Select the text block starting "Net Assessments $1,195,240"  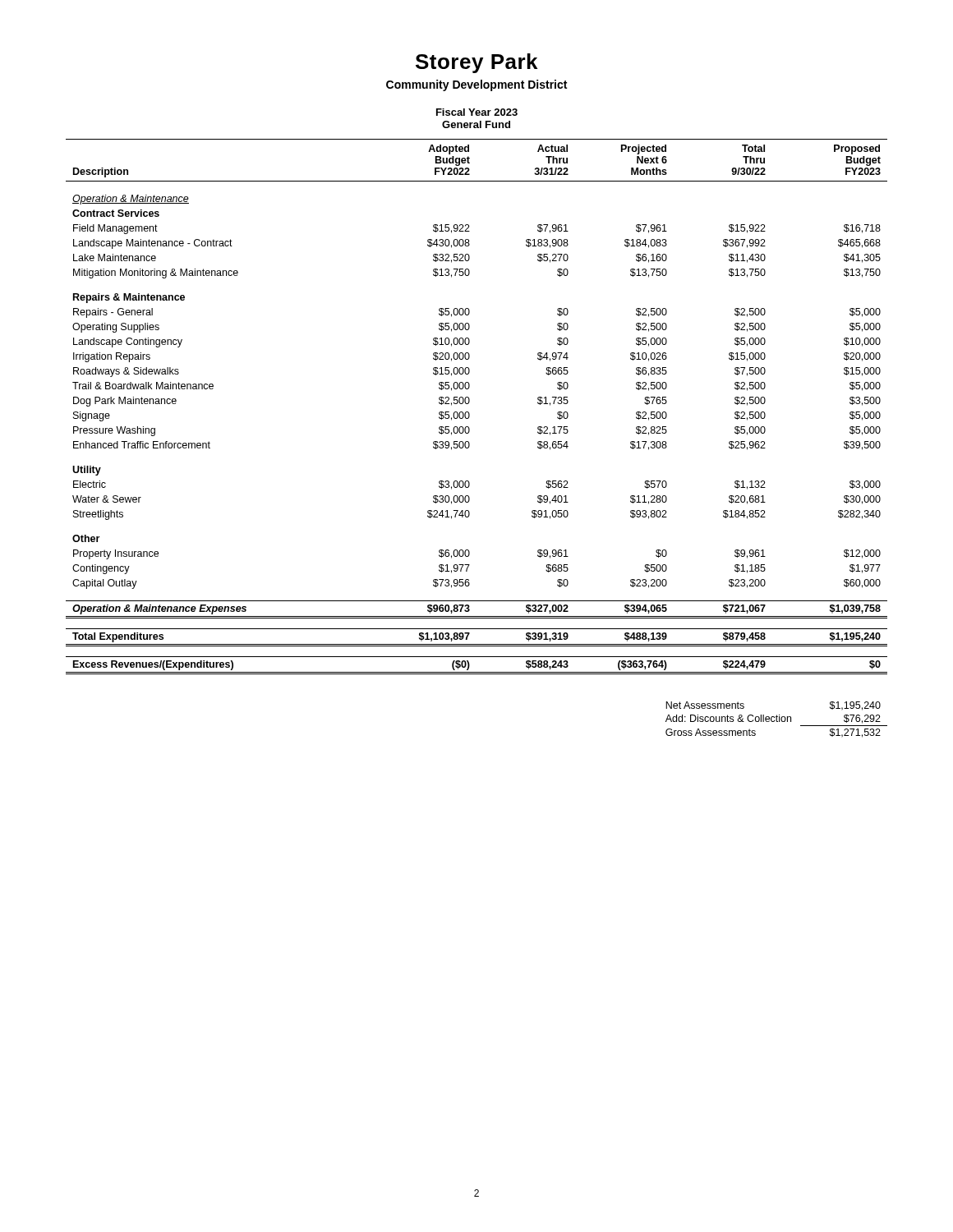(x=772, y=719)
